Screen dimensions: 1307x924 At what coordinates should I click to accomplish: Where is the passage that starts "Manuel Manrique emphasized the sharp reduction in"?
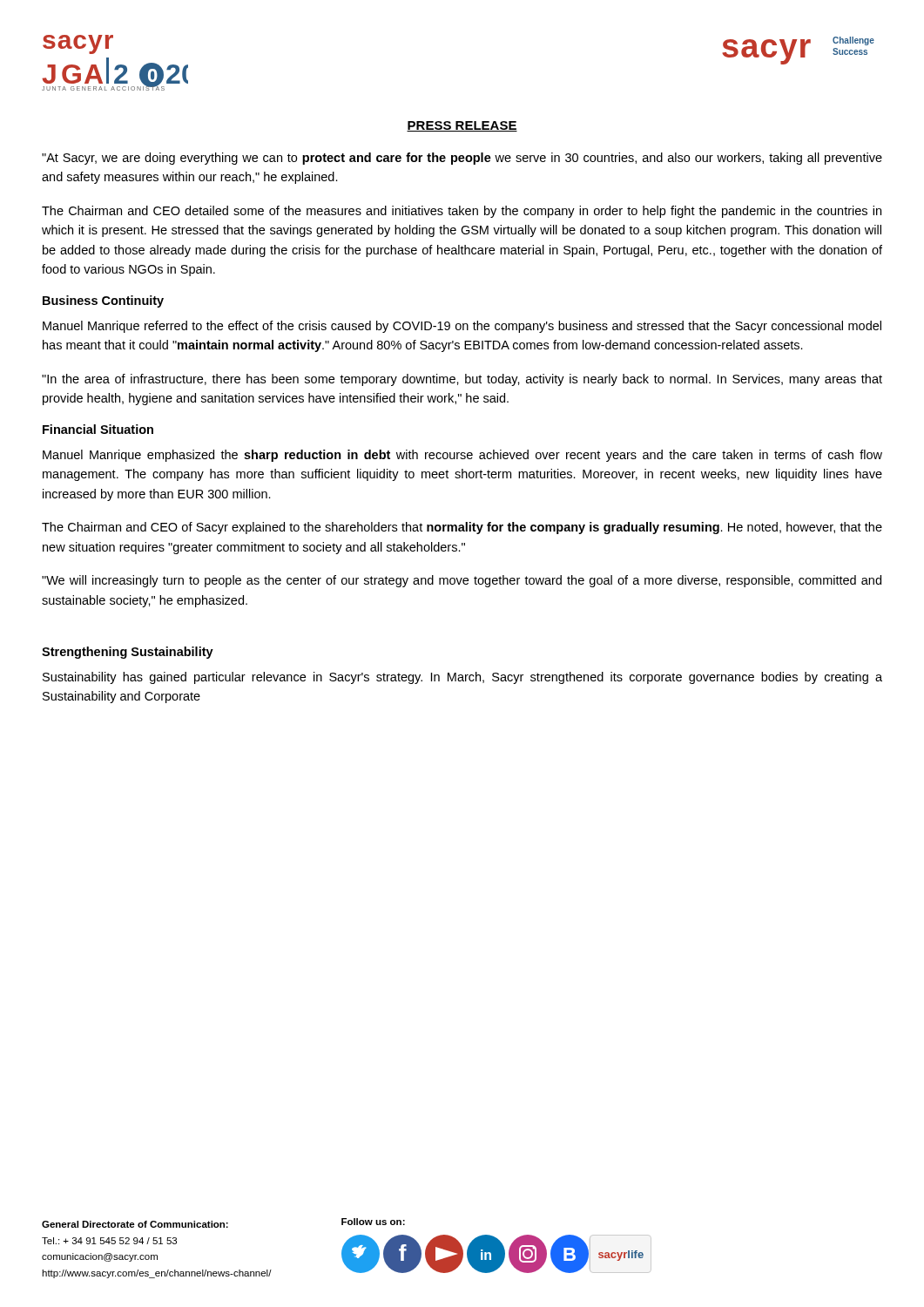tap(462, 474)
